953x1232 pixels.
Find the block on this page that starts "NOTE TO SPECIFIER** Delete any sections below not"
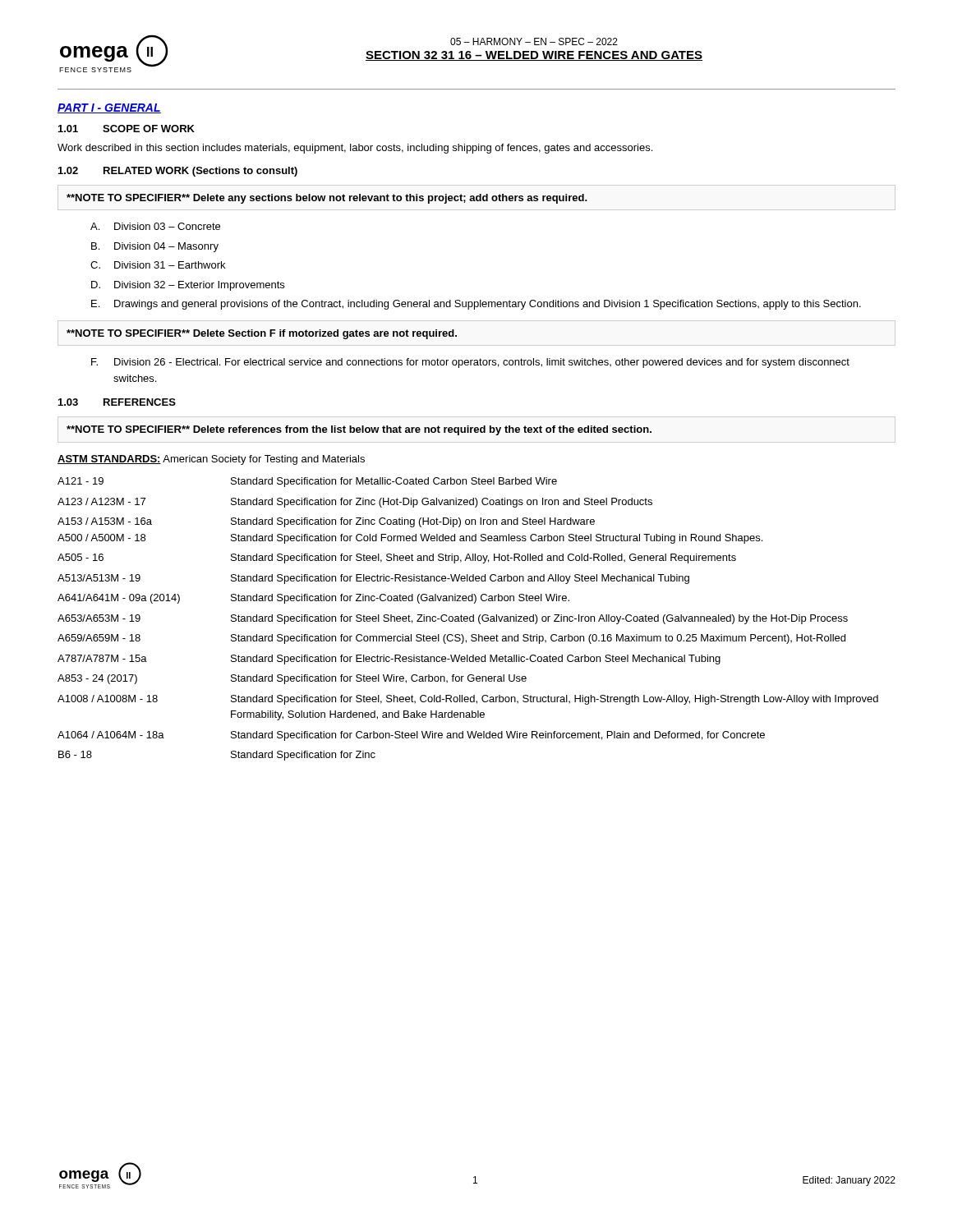coord(327,197)
